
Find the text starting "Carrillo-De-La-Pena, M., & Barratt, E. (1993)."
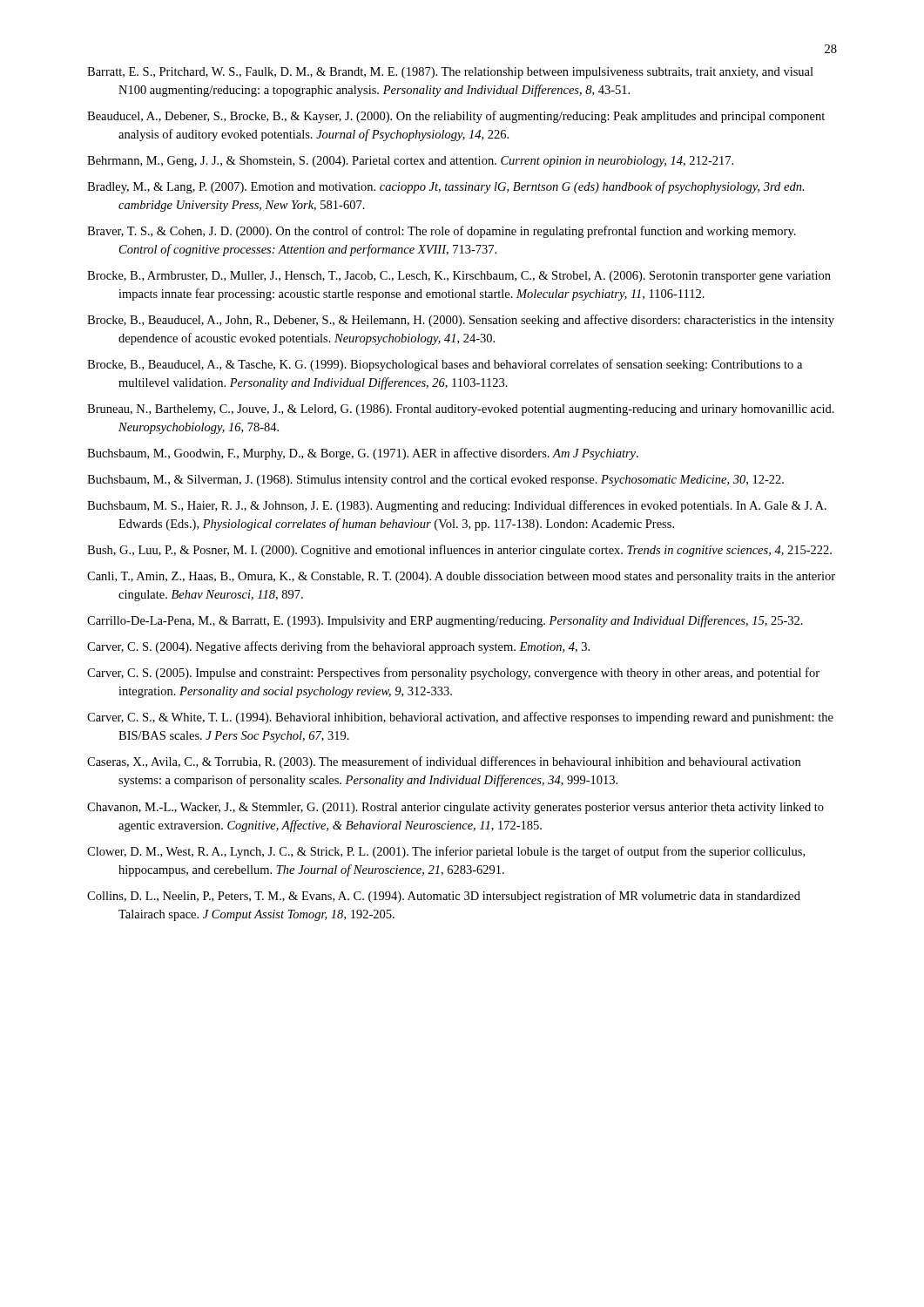point(445,621)
